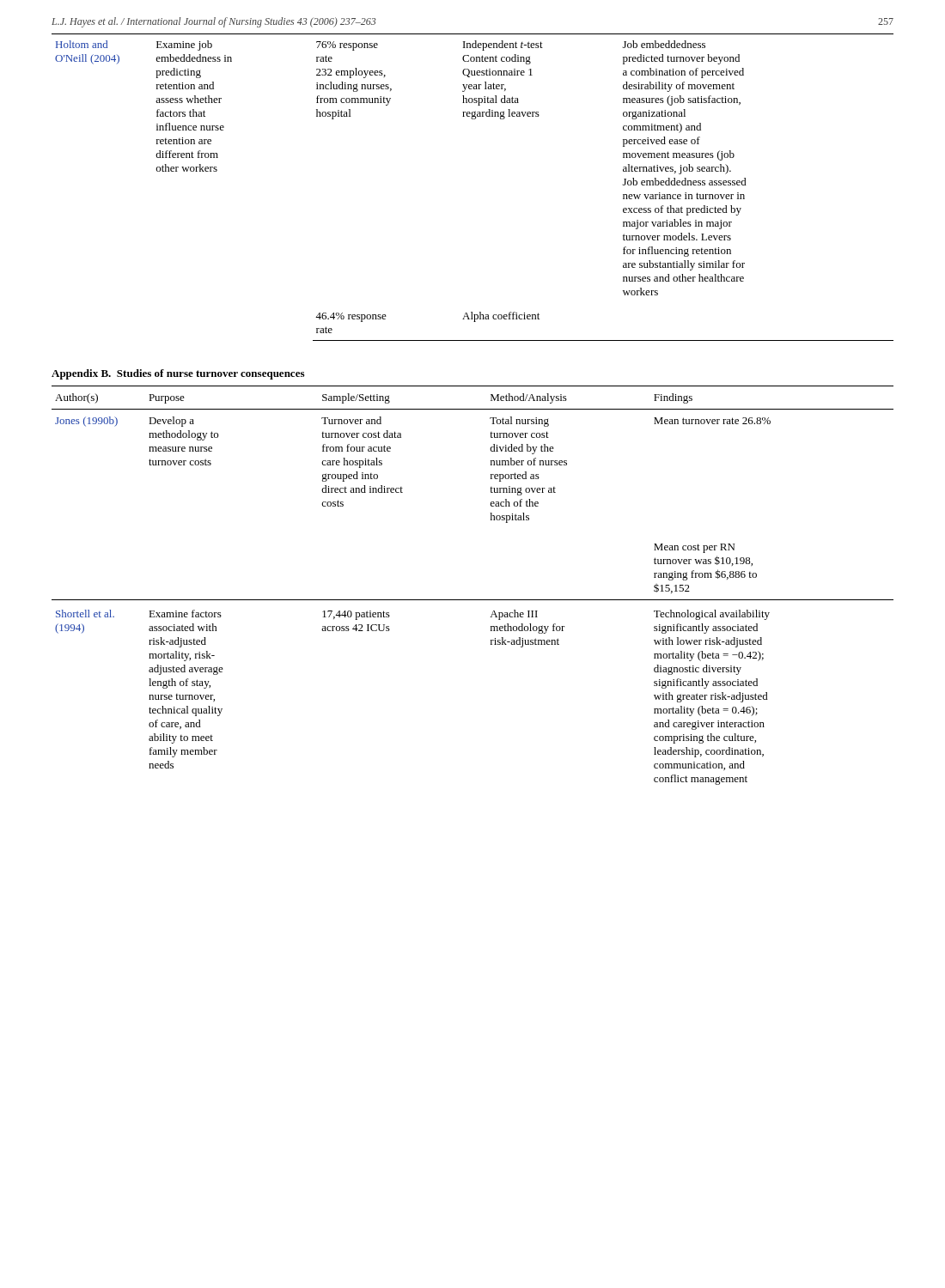The width and height of the screenshot is (945, 1288).
Task: Select the table that reads "Apache III methodology for risk-adjustment"
Action: click(472, 588)
